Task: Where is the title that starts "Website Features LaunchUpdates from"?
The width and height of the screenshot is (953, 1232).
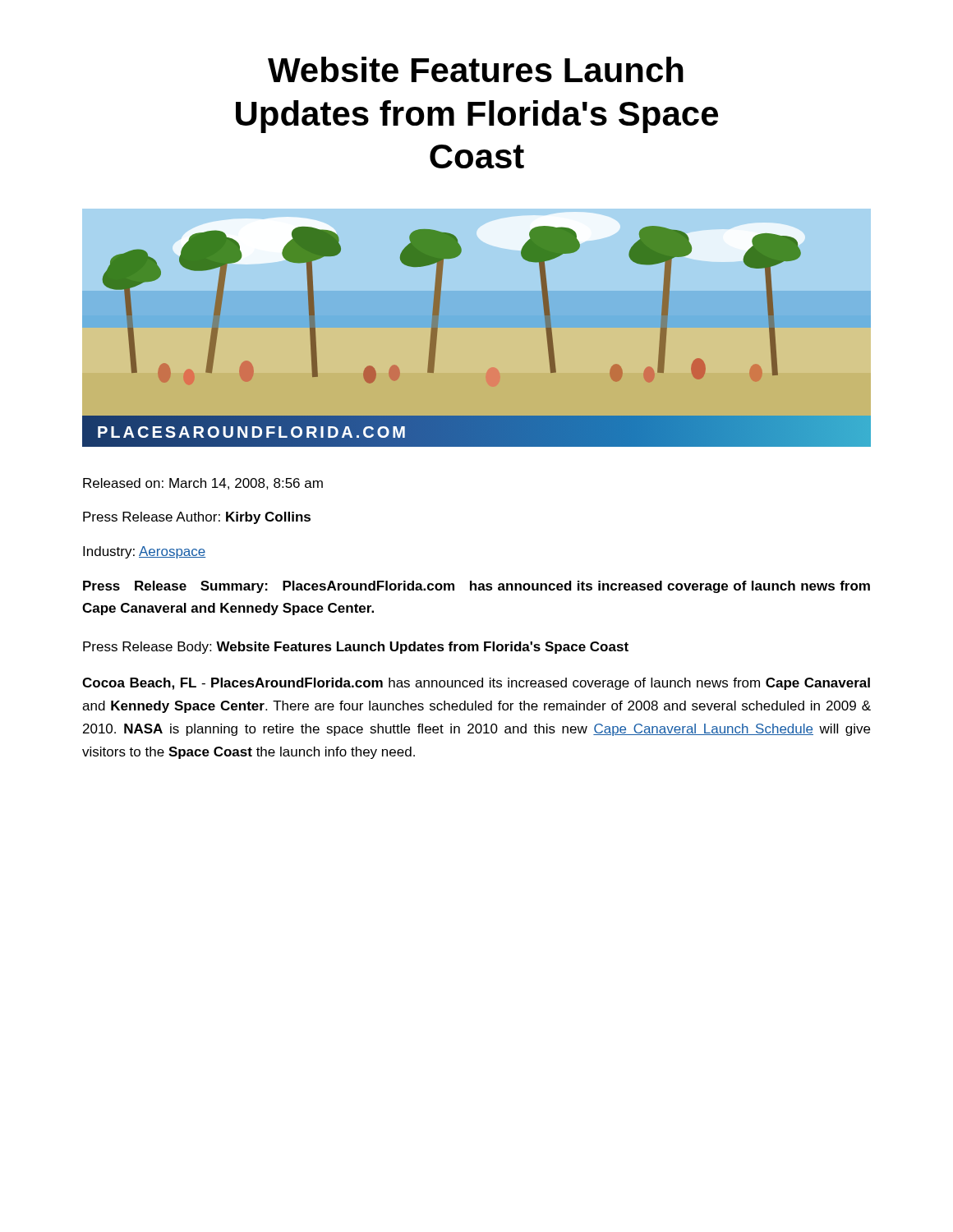Action: point(476,114)
